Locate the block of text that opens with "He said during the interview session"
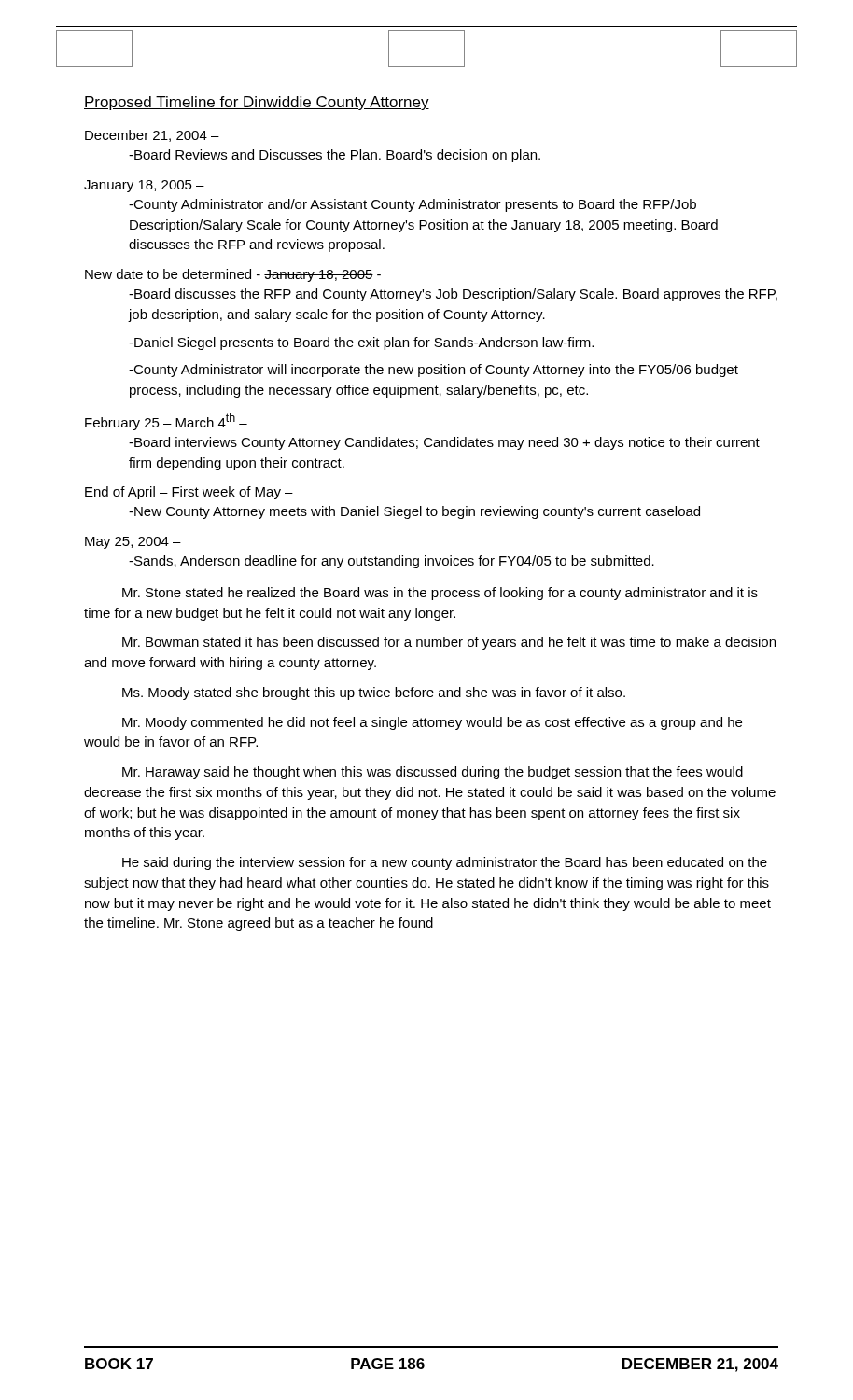 click(x=427, y=892)
